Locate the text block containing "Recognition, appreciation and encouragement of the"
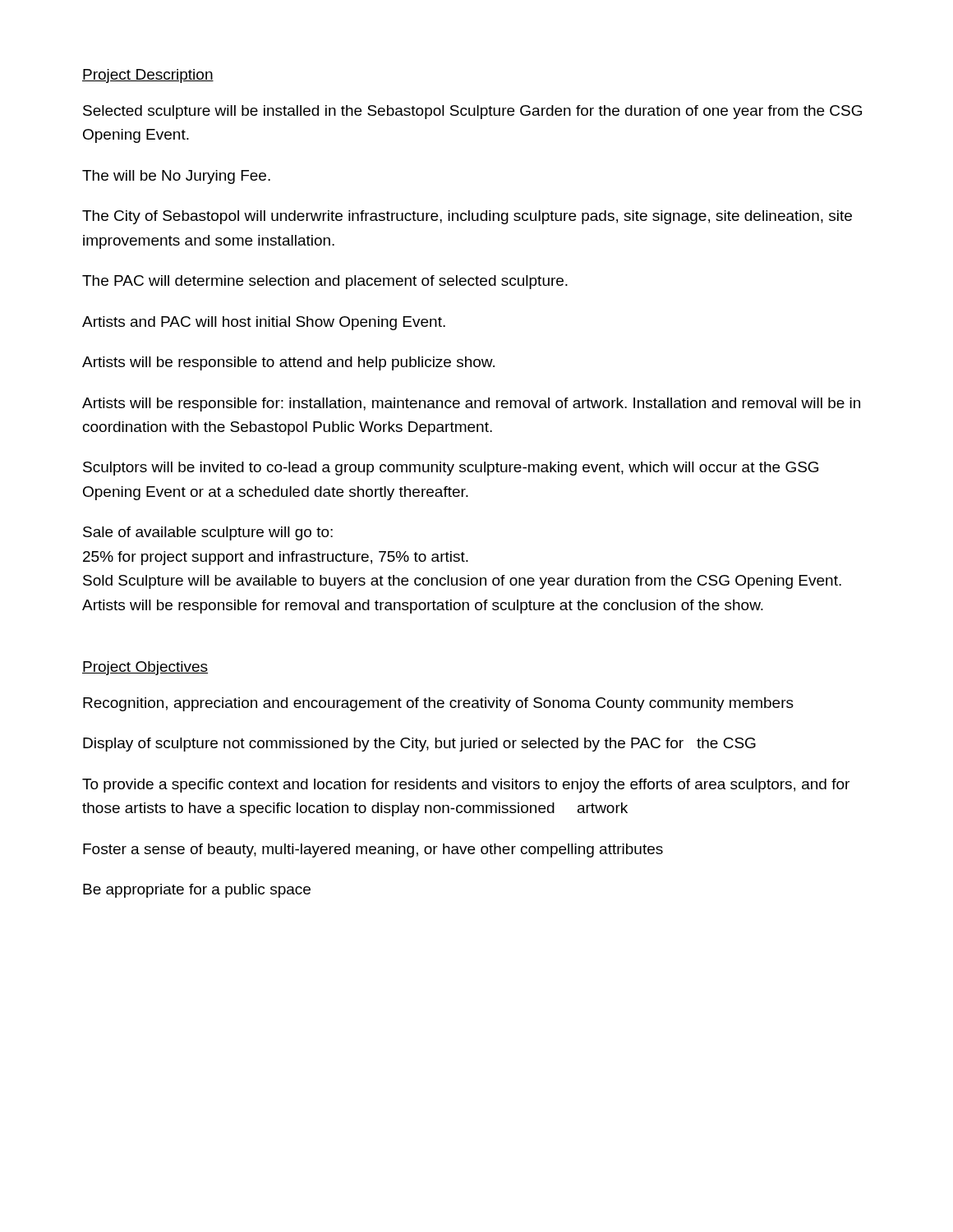The width and height of the screenshot is (953, 1232). pyautogui.click(x=438, y=703)
